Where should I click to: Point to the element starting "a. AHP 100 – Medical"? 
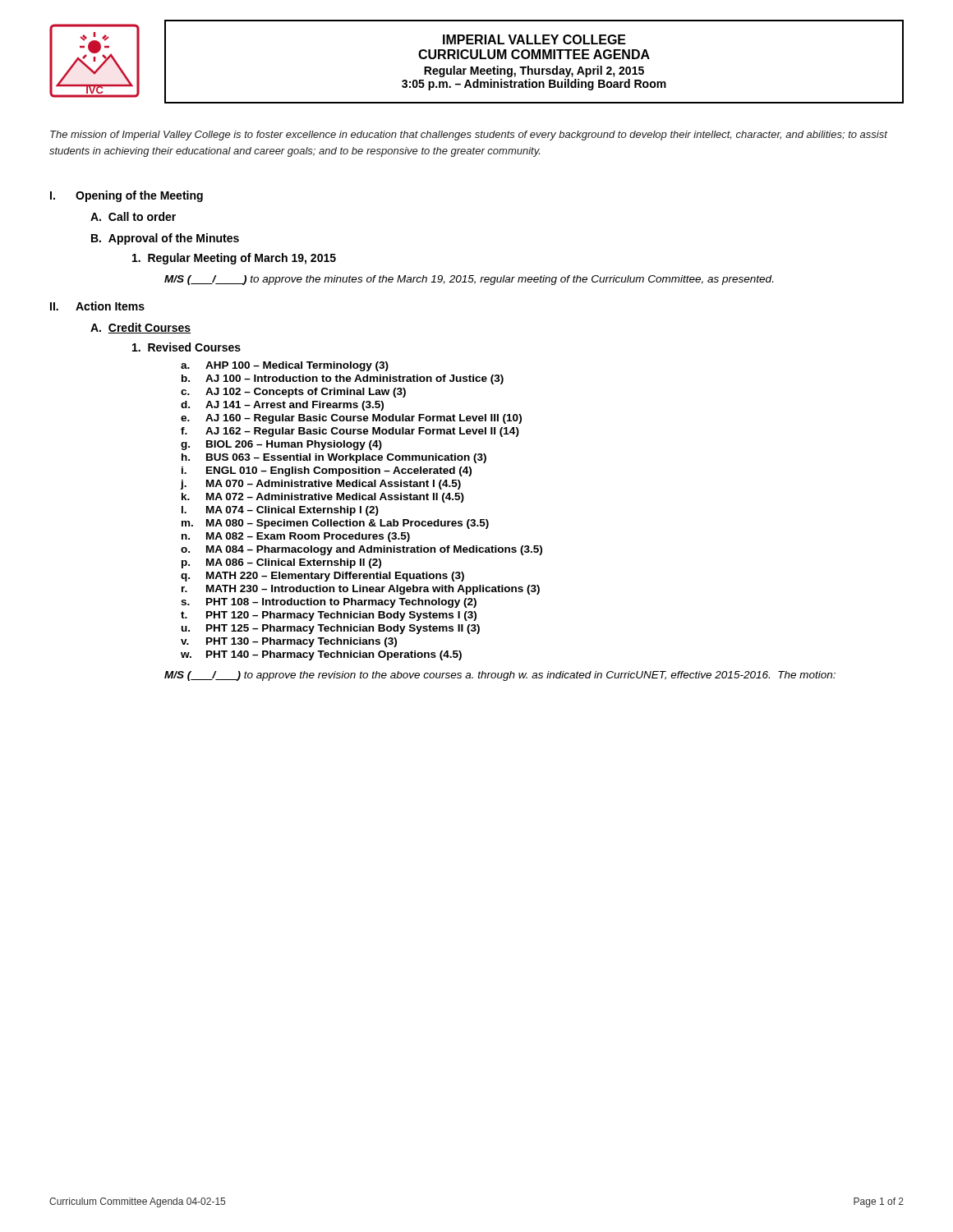285,366
